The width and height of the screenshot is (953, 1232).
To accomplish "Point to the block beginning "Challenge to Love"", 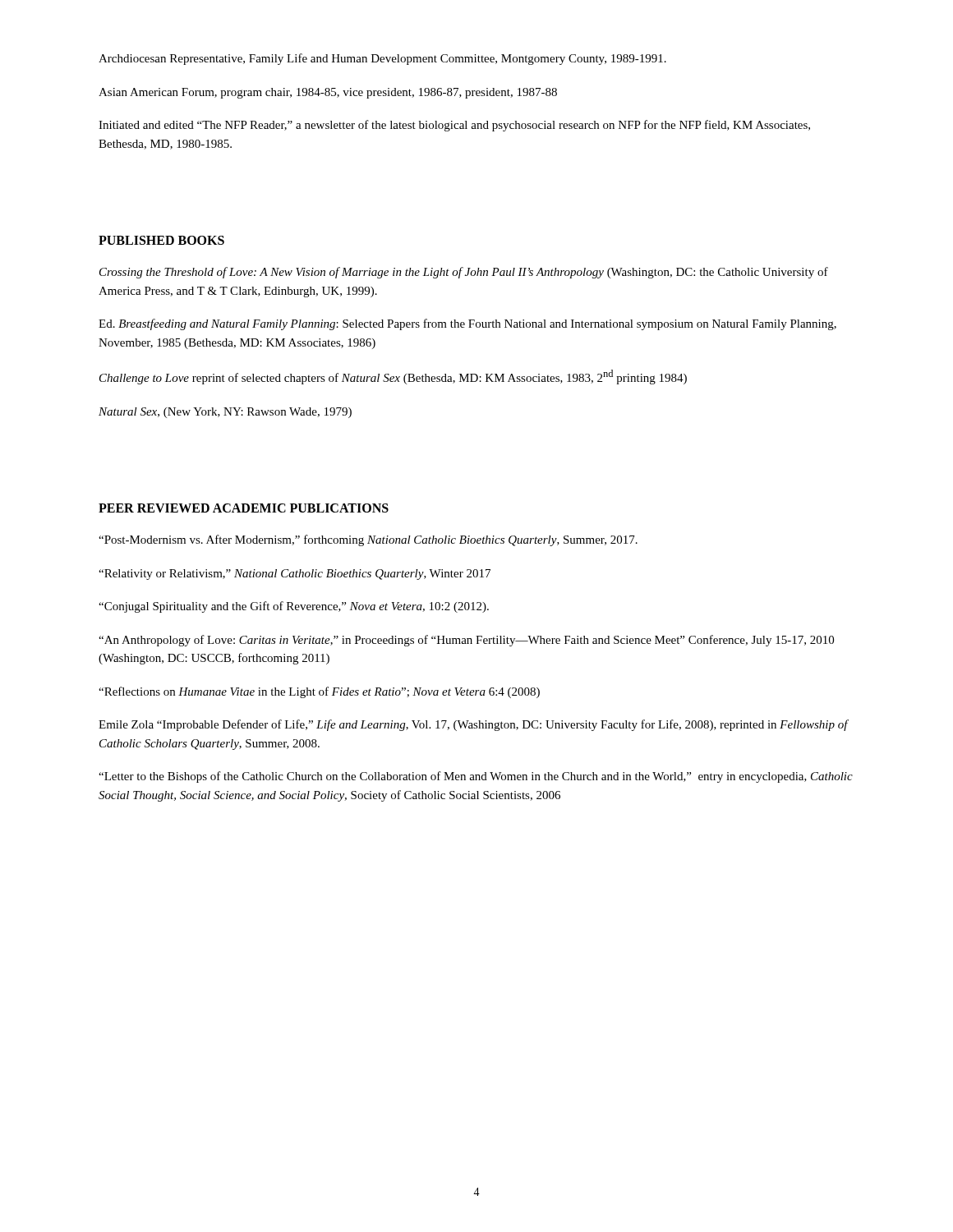I will pos(393,376).
